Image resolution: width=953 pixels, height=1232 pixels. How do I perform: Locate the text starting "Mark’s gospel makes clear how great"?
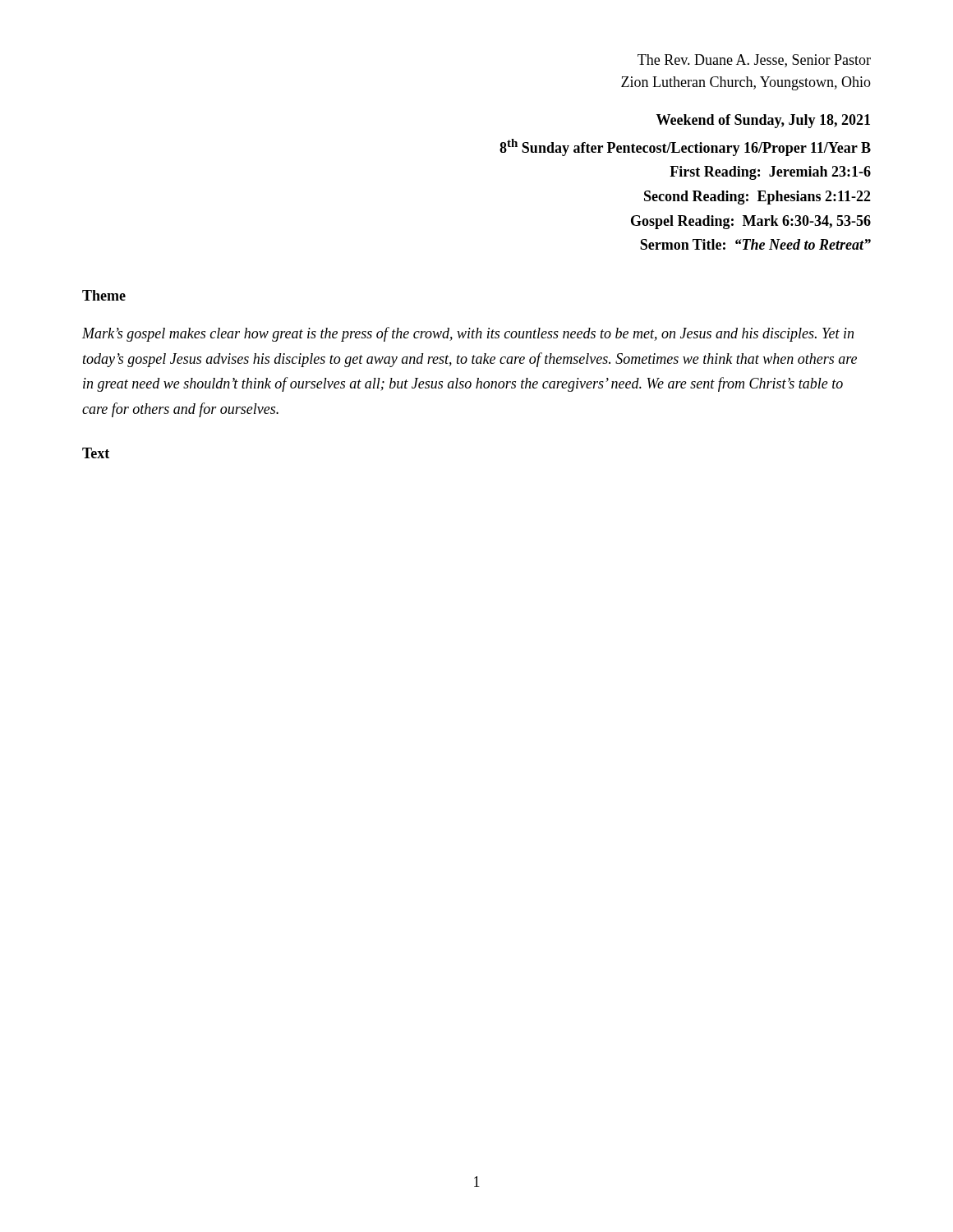click(470, 371)
